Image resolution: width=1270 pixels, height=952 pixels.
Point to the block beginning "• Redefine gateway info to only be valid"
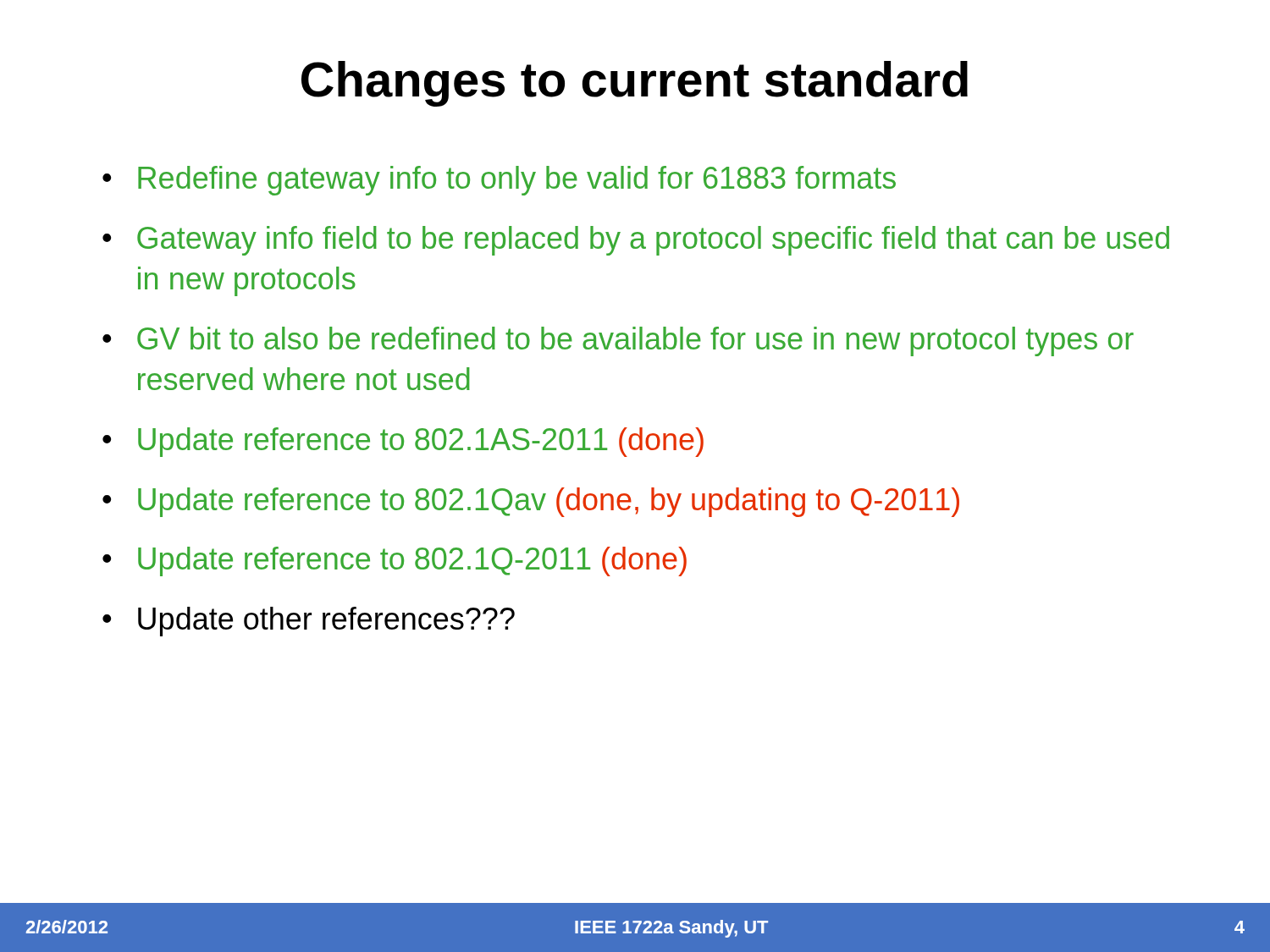499,179
